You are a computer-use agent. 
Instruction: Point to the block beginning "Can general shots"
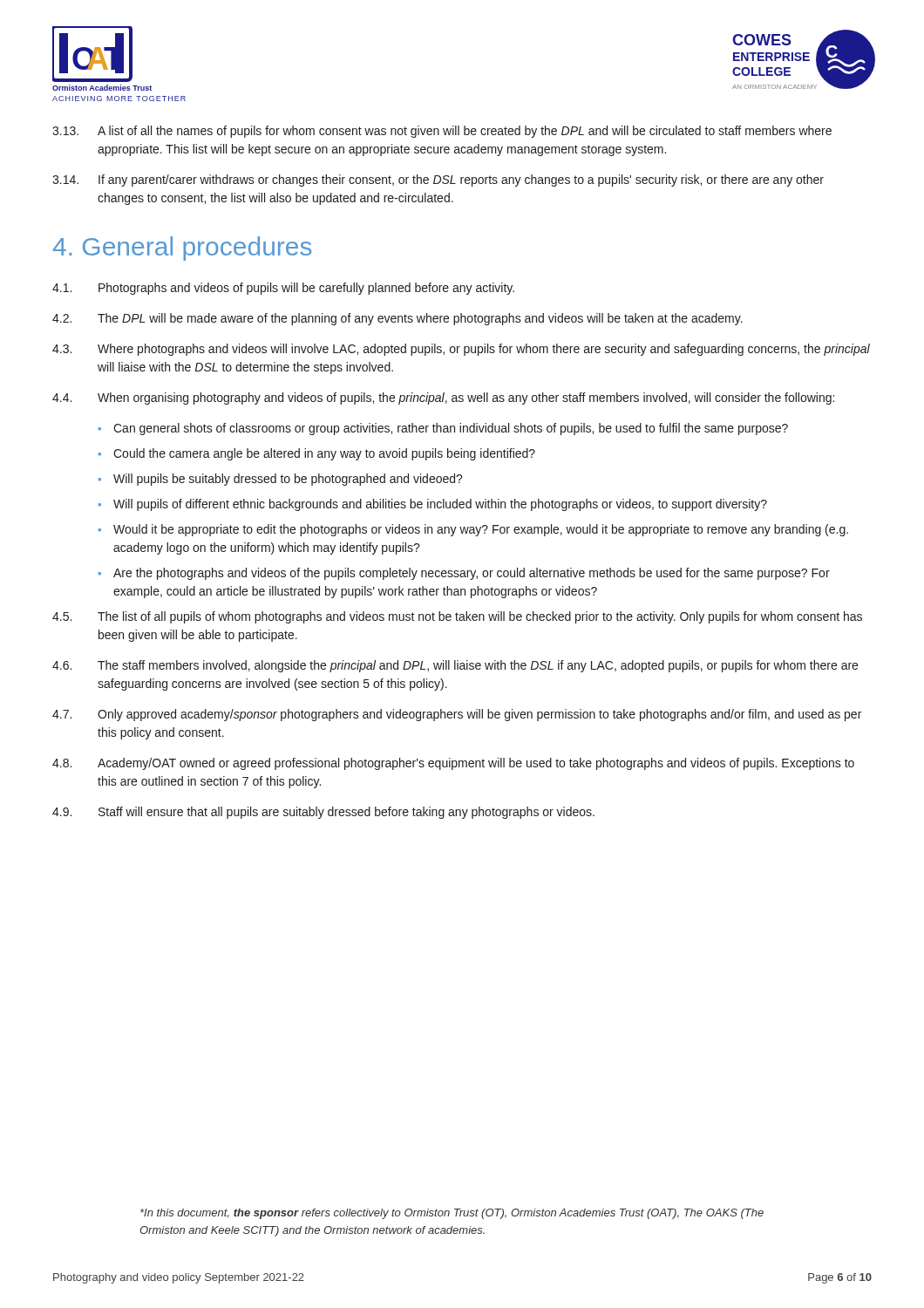pos(451,429)
